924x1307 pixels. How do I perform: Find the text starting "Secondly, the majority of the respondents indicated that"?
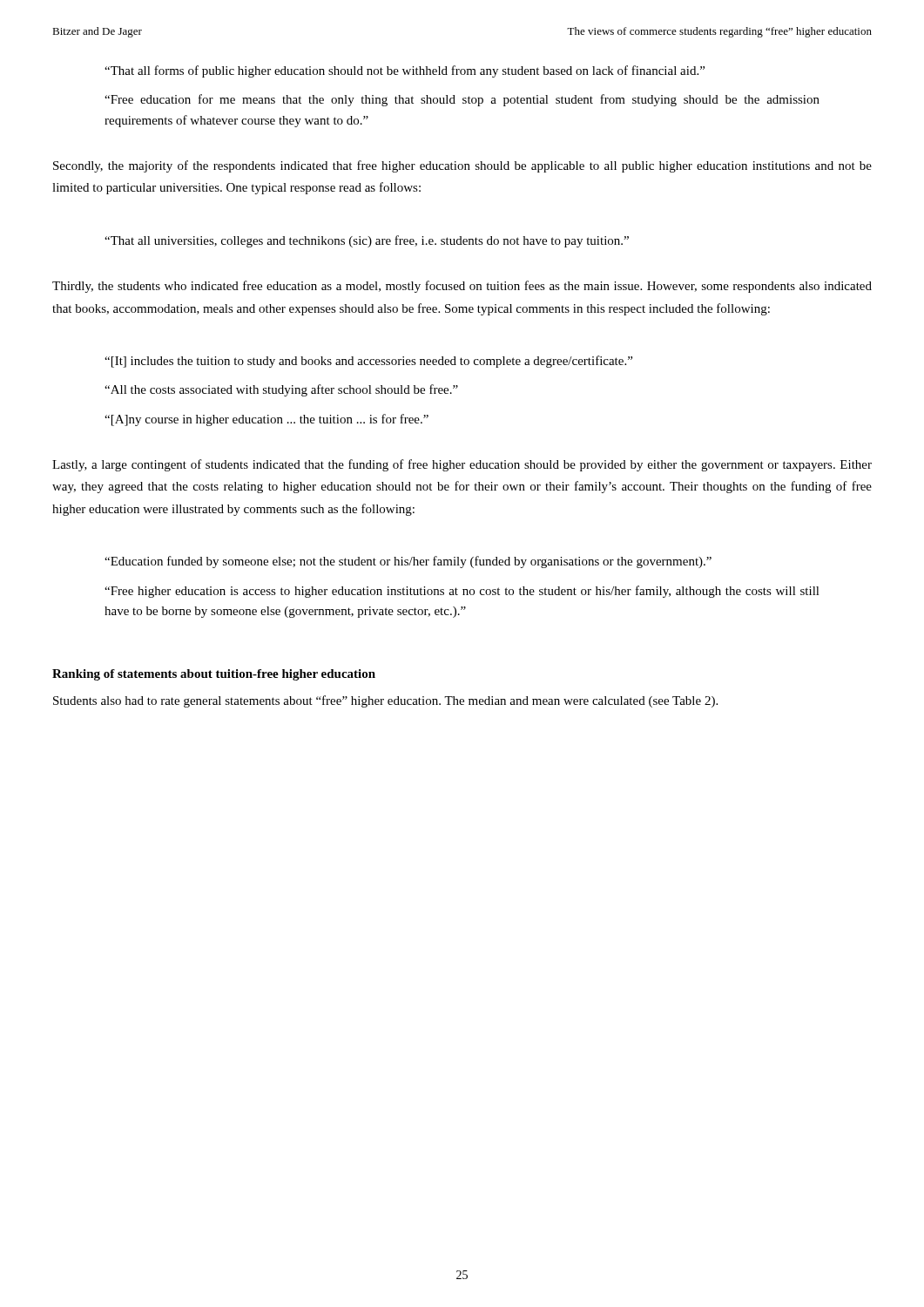pos(462,176)
